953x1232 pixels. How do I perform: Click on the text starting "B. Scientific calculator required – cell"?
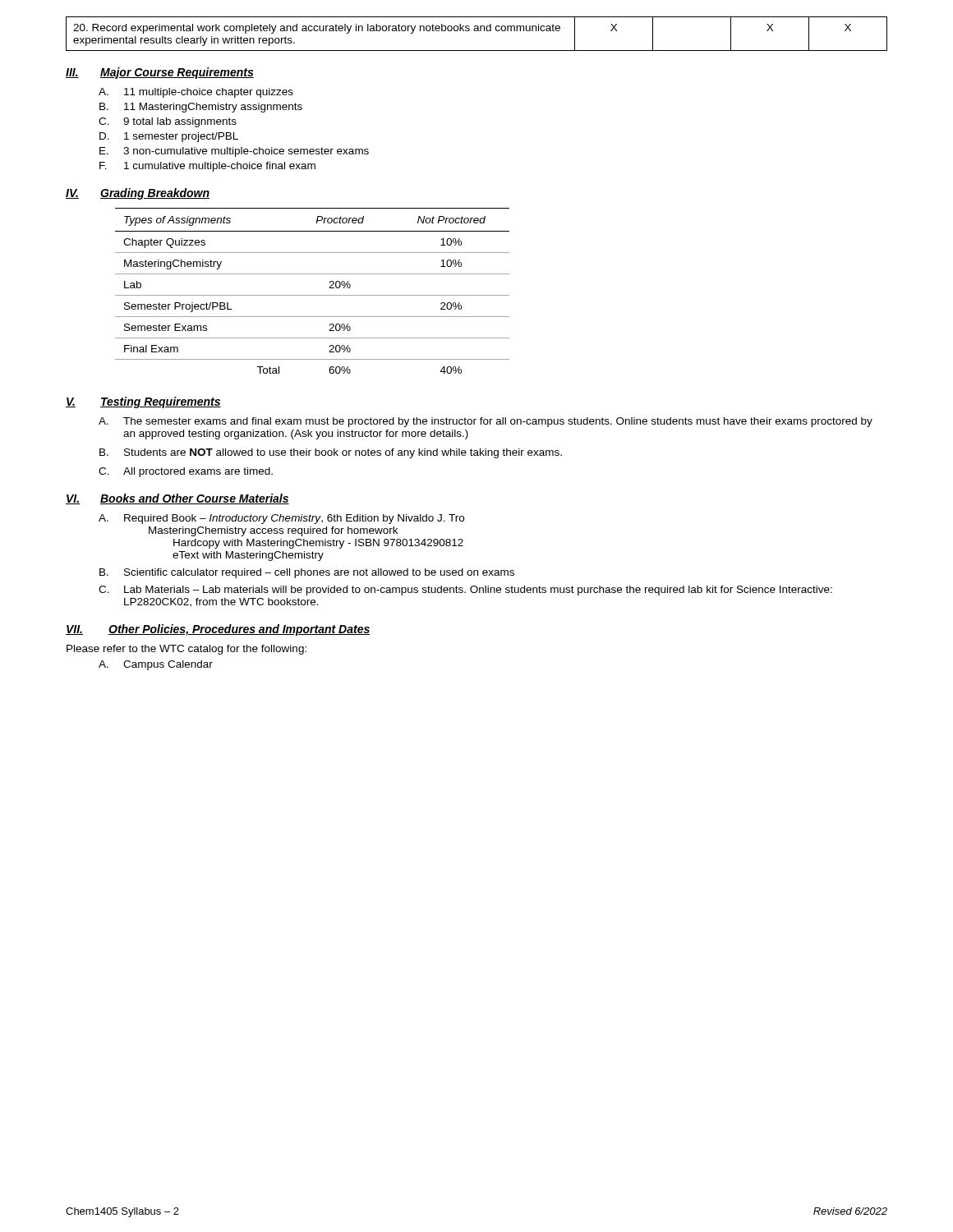[493, 572]
